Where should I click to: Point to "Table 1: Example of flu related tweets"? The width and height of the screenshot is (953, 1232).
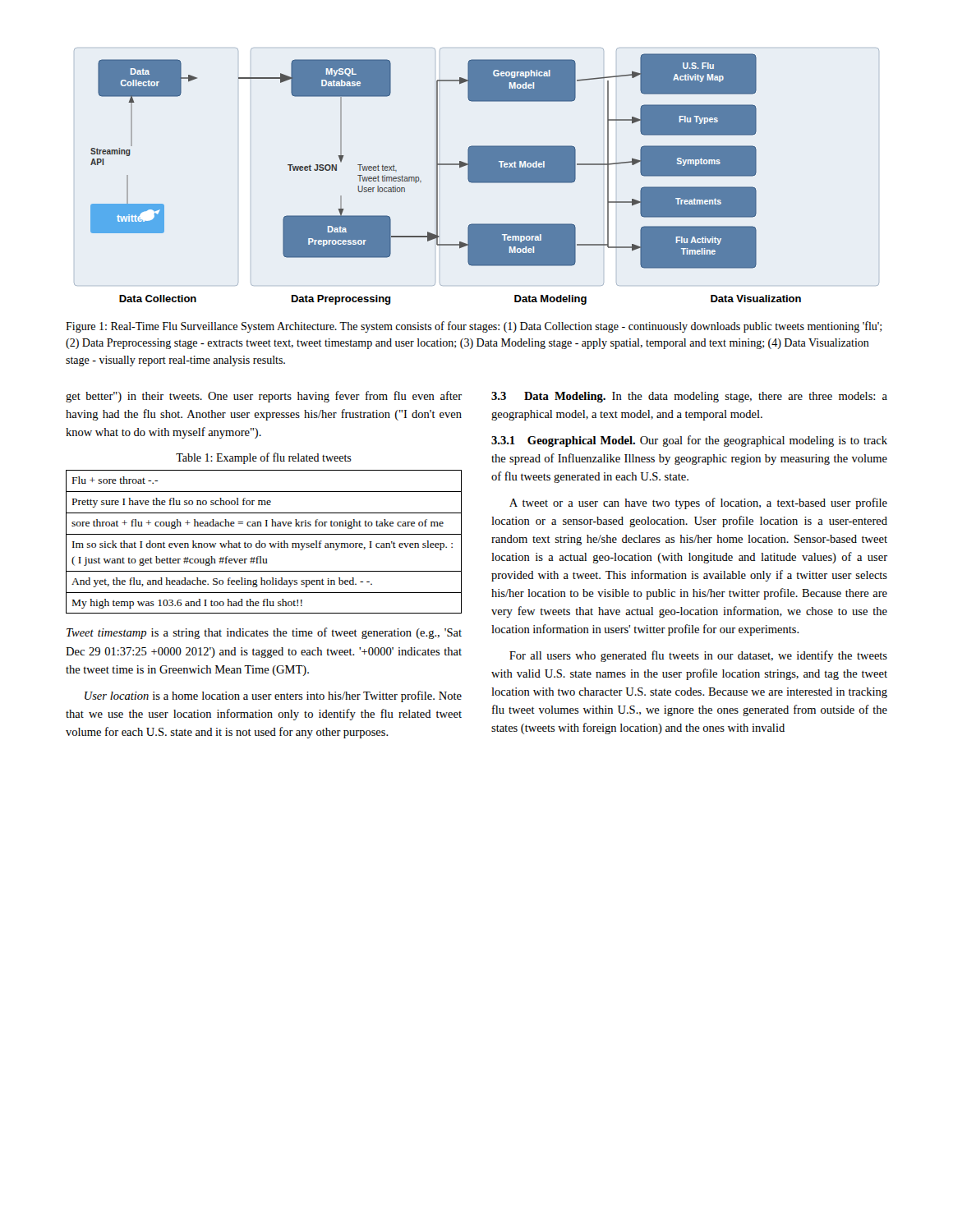(264, 458)
